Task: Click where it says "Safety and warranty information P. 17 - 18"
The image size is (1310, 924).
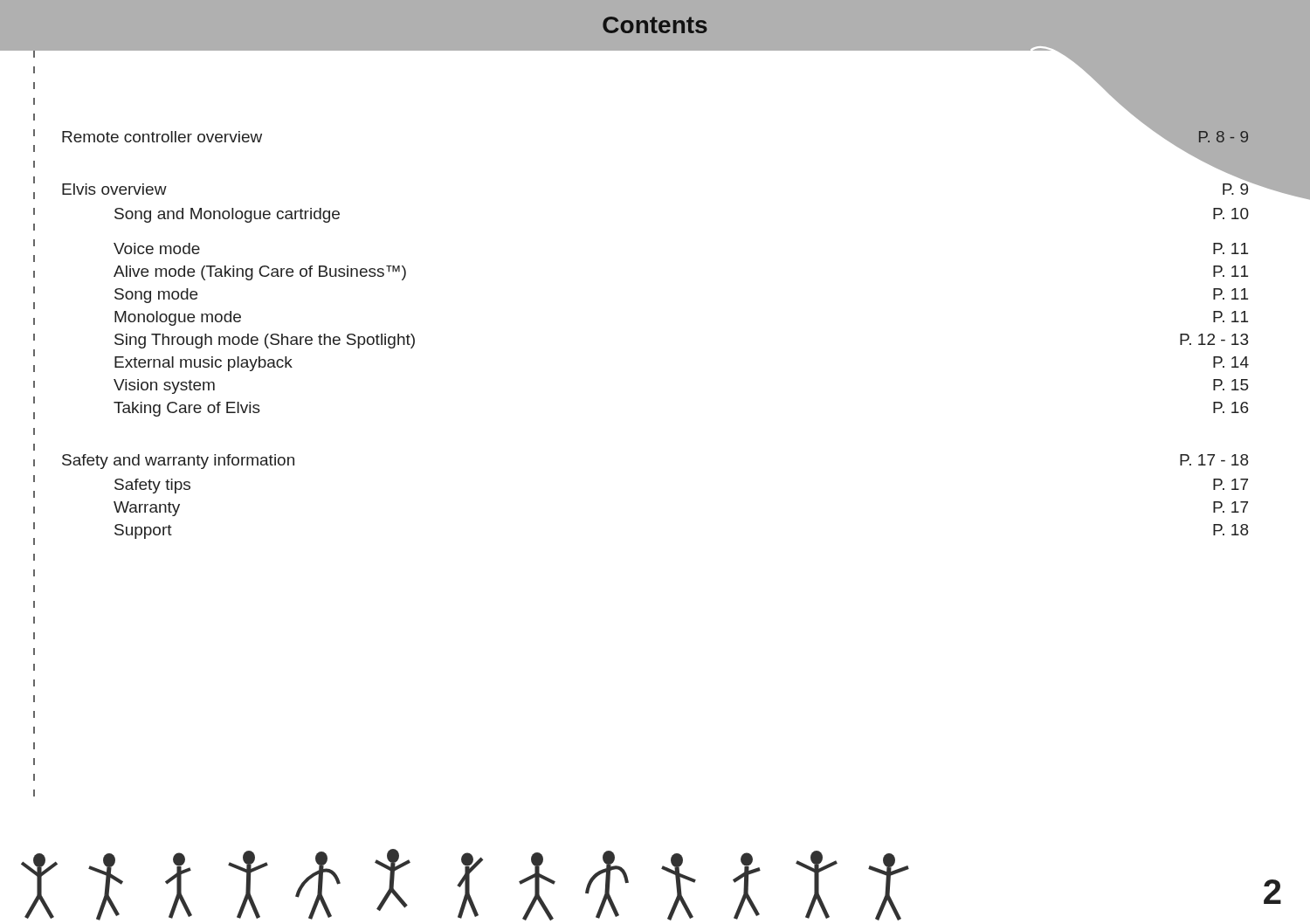Action: click(x=174, y=462)
